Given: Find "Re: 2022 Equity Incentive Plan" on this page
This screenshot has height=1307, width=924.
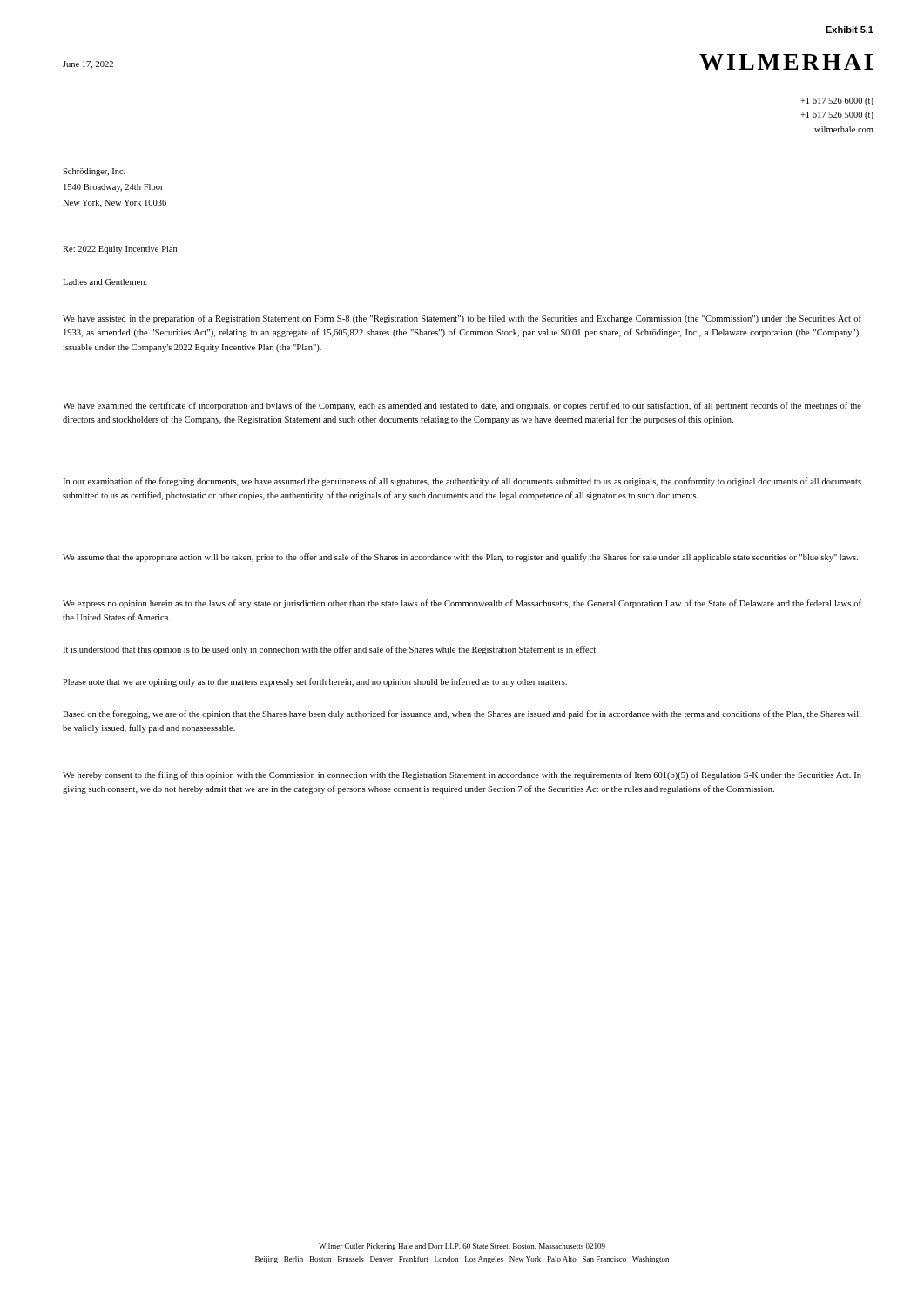Looking at the screenshot, I should pos(120,249).
